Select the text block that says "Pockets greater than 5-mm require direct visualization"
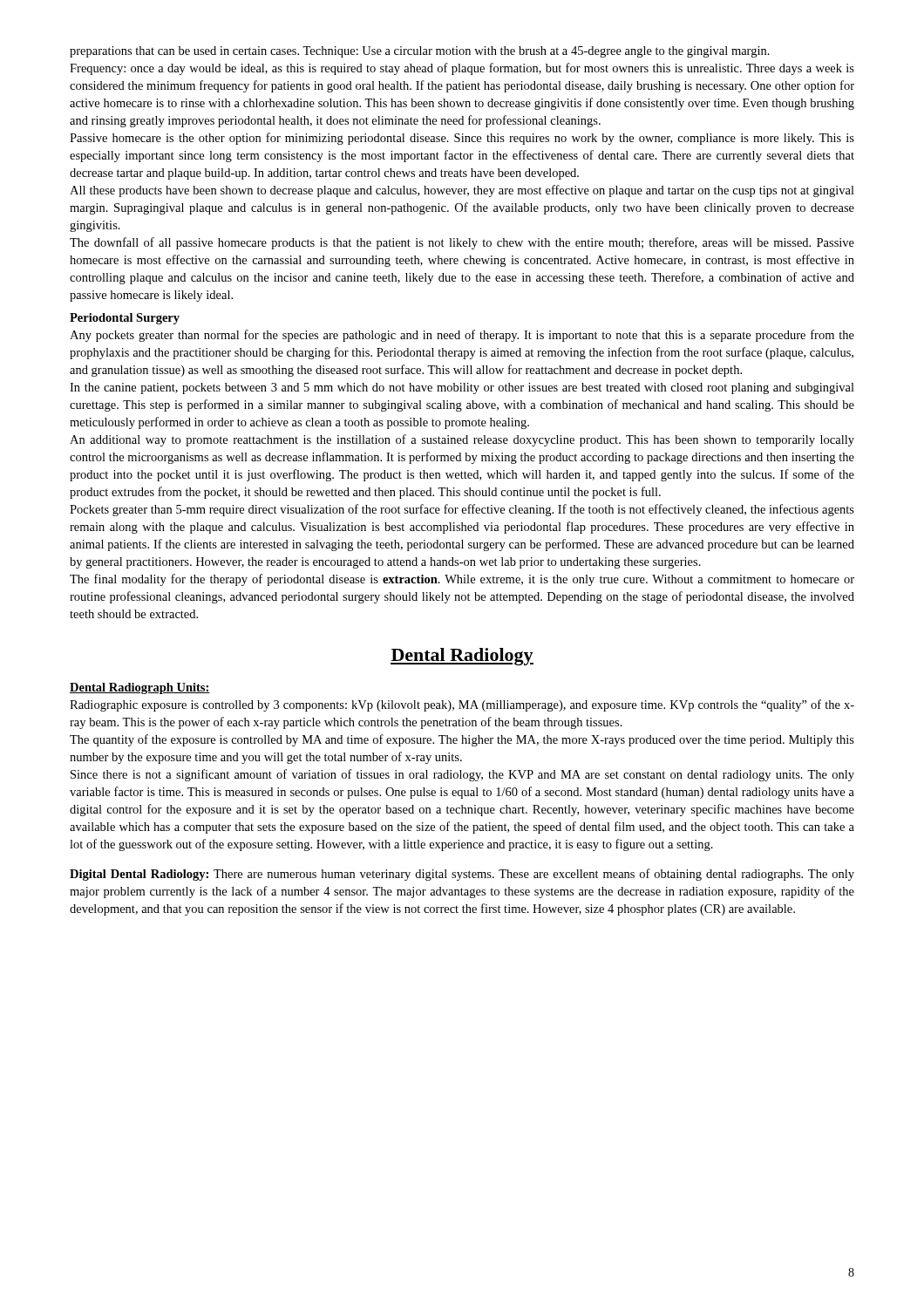 [462, 535]
